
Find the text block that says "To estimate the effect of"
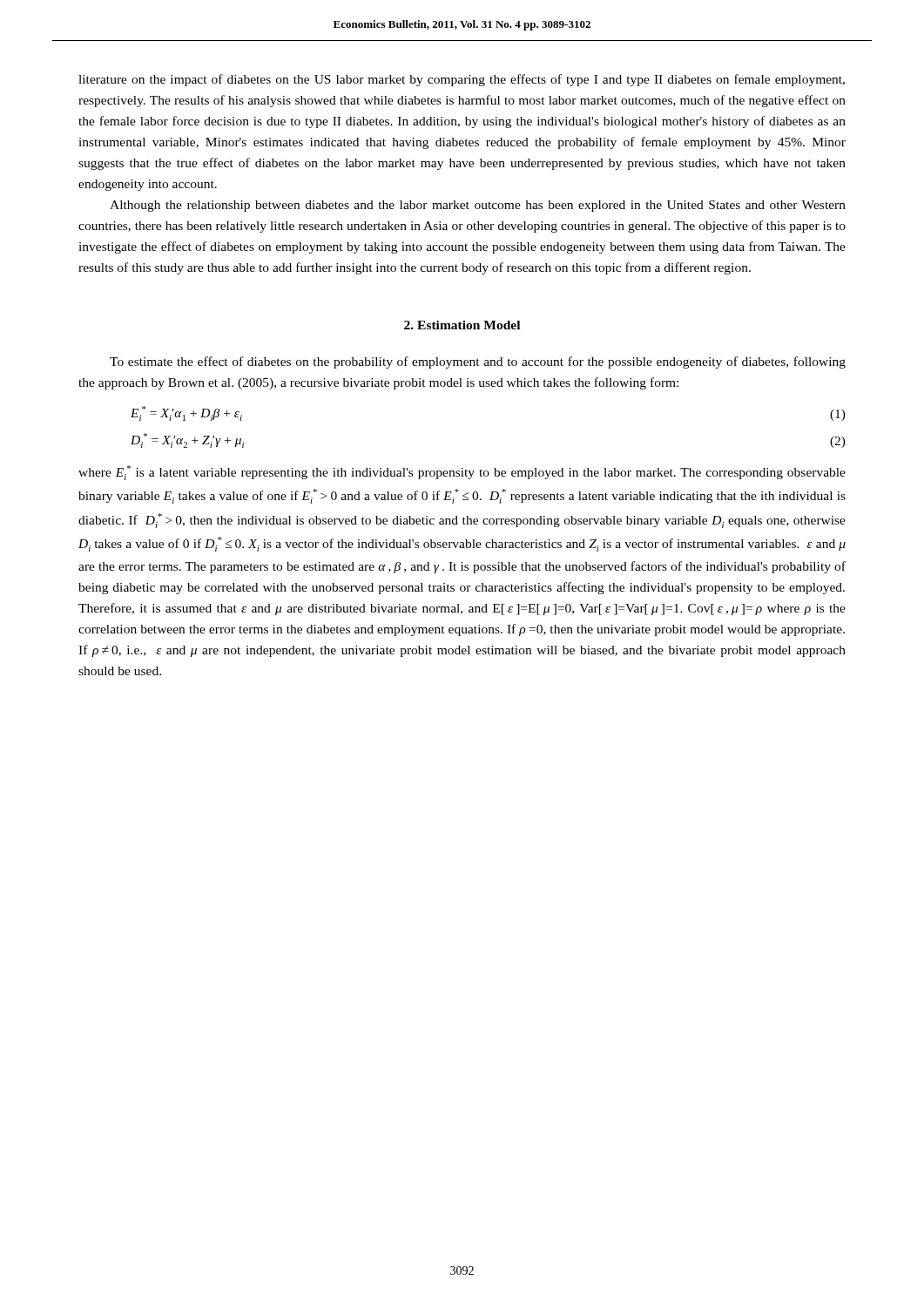click(462, 372)
